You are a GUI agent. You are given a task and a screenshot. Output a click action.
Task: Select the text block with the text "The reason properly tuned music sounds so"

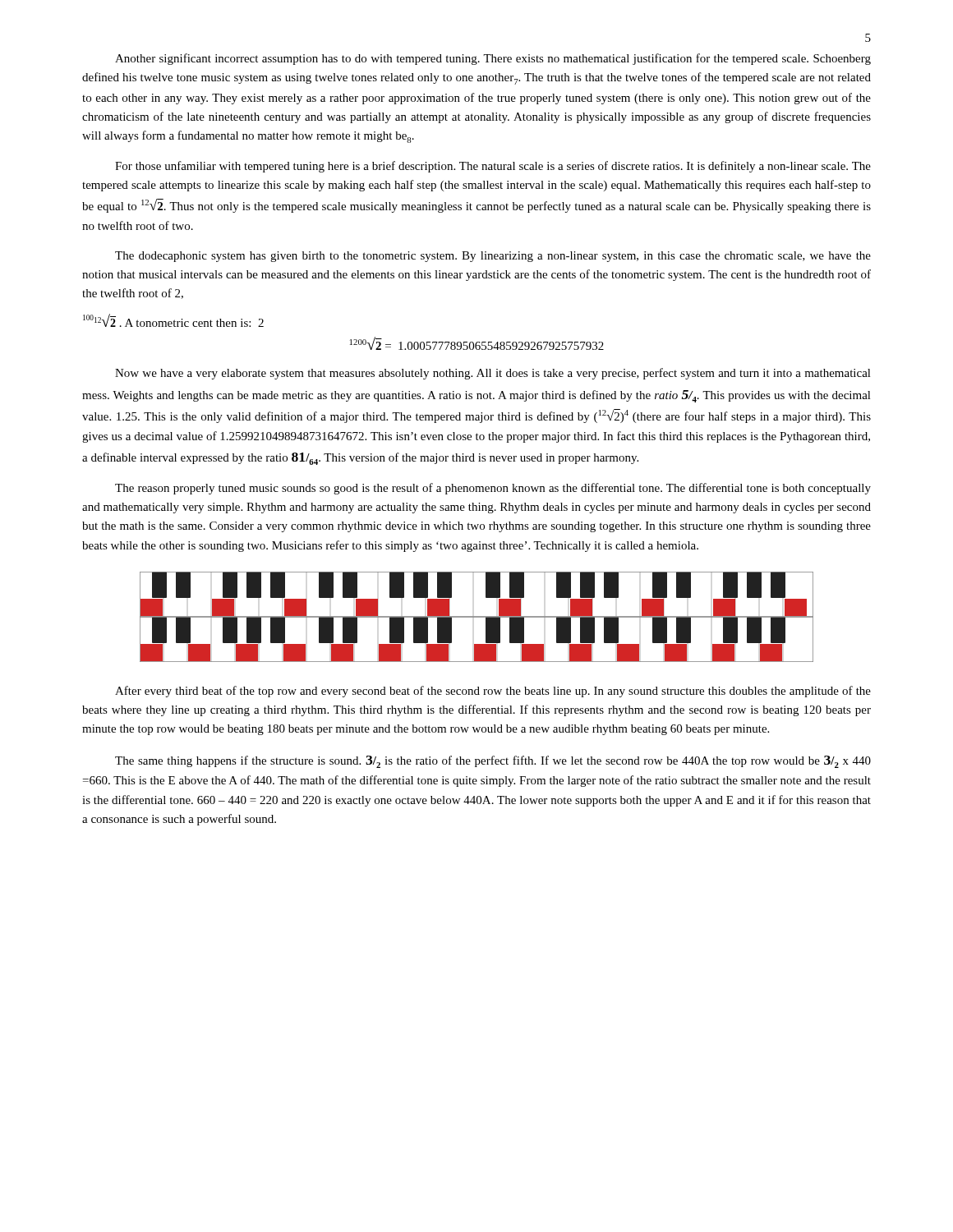point(476,517)
